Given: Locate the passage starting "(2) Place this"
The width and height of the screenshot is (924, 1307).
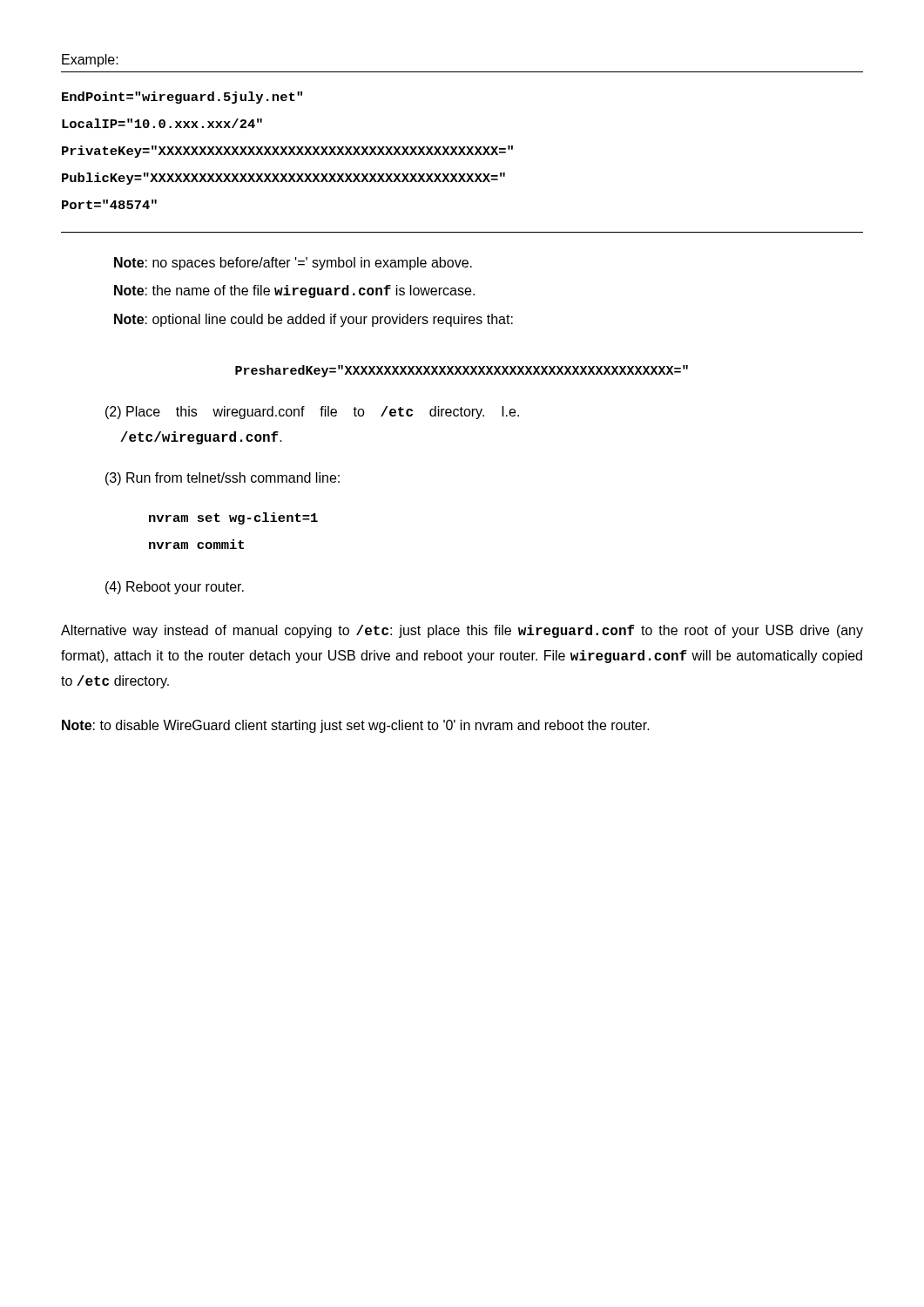Looking at the screenshot, I should pyautogui.click(x=130, y=413).
